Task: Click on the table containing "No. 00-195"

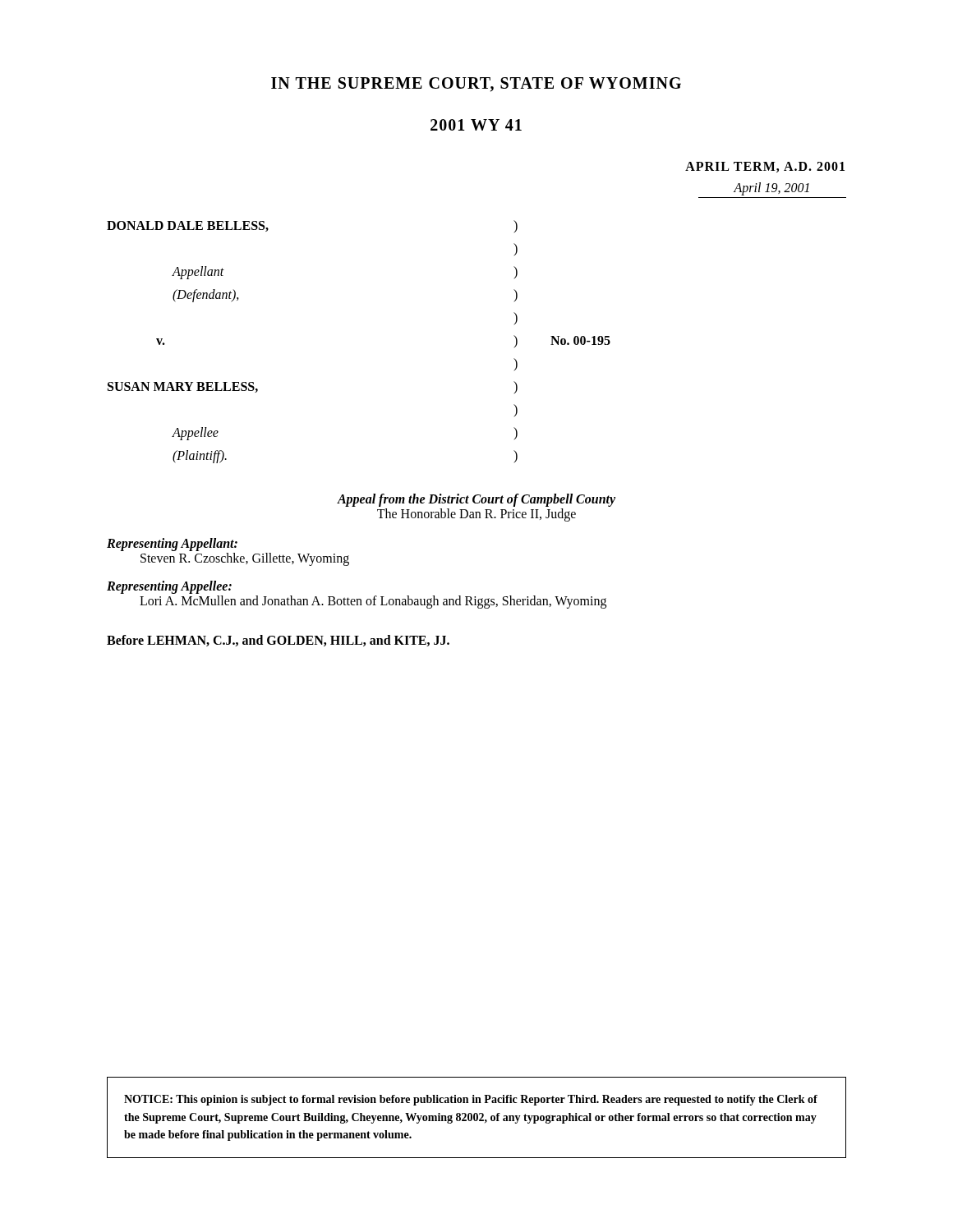Action: click(x=476, y=341)
